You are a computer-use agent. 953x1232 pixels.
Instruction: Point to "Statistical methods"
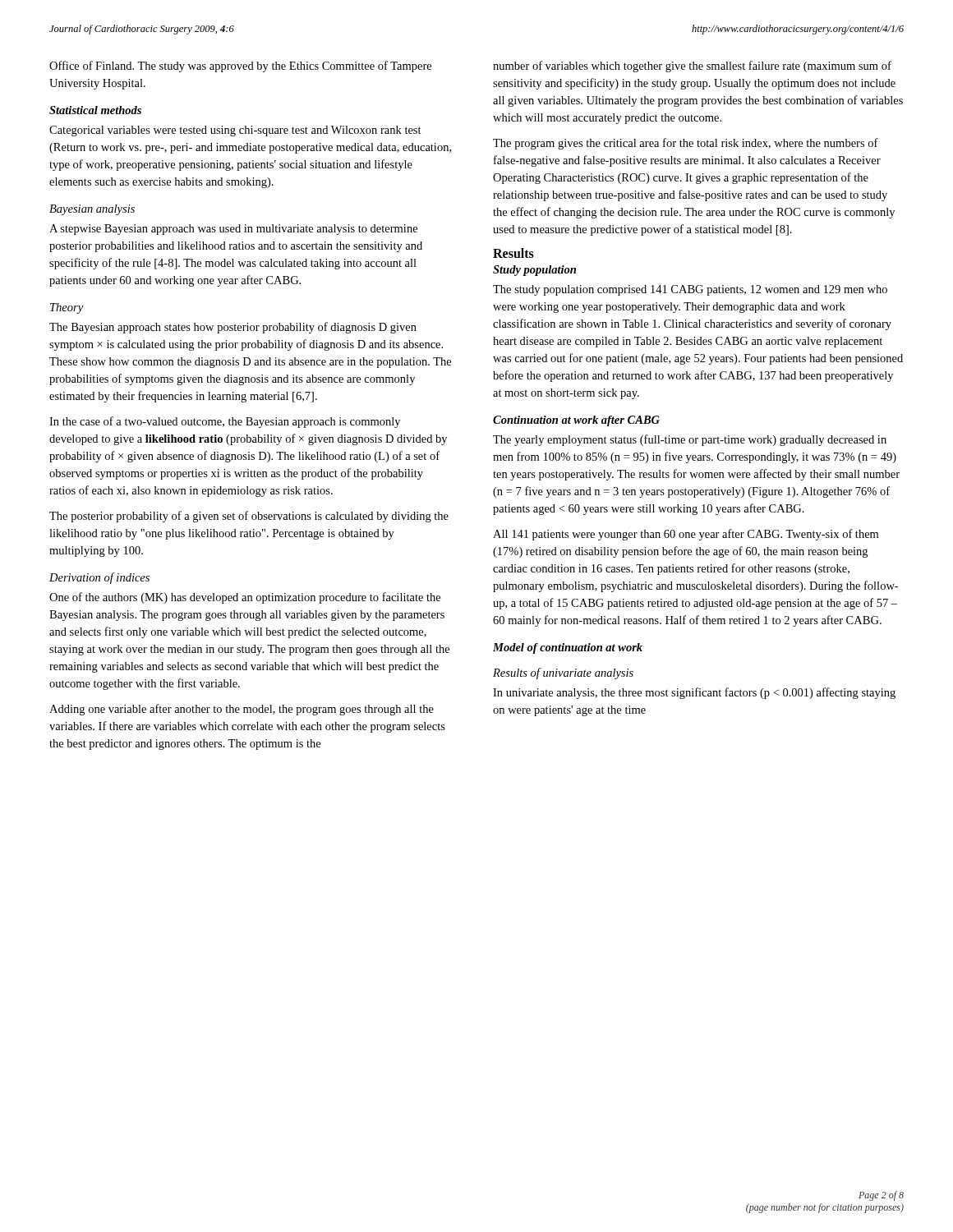[x=95, y=110]
